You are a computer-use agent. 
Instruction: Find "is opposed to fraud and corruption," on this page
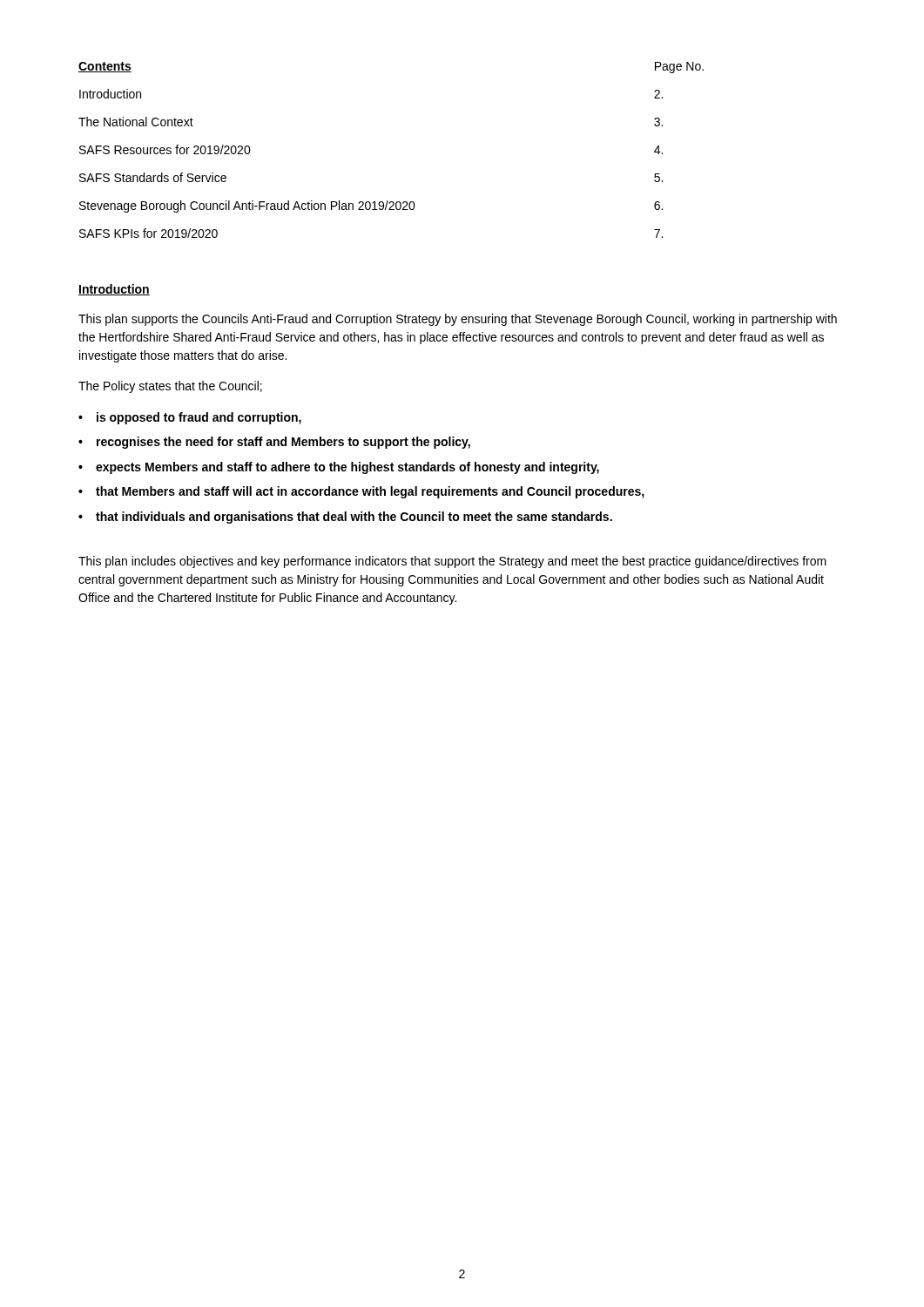point(199,417)
